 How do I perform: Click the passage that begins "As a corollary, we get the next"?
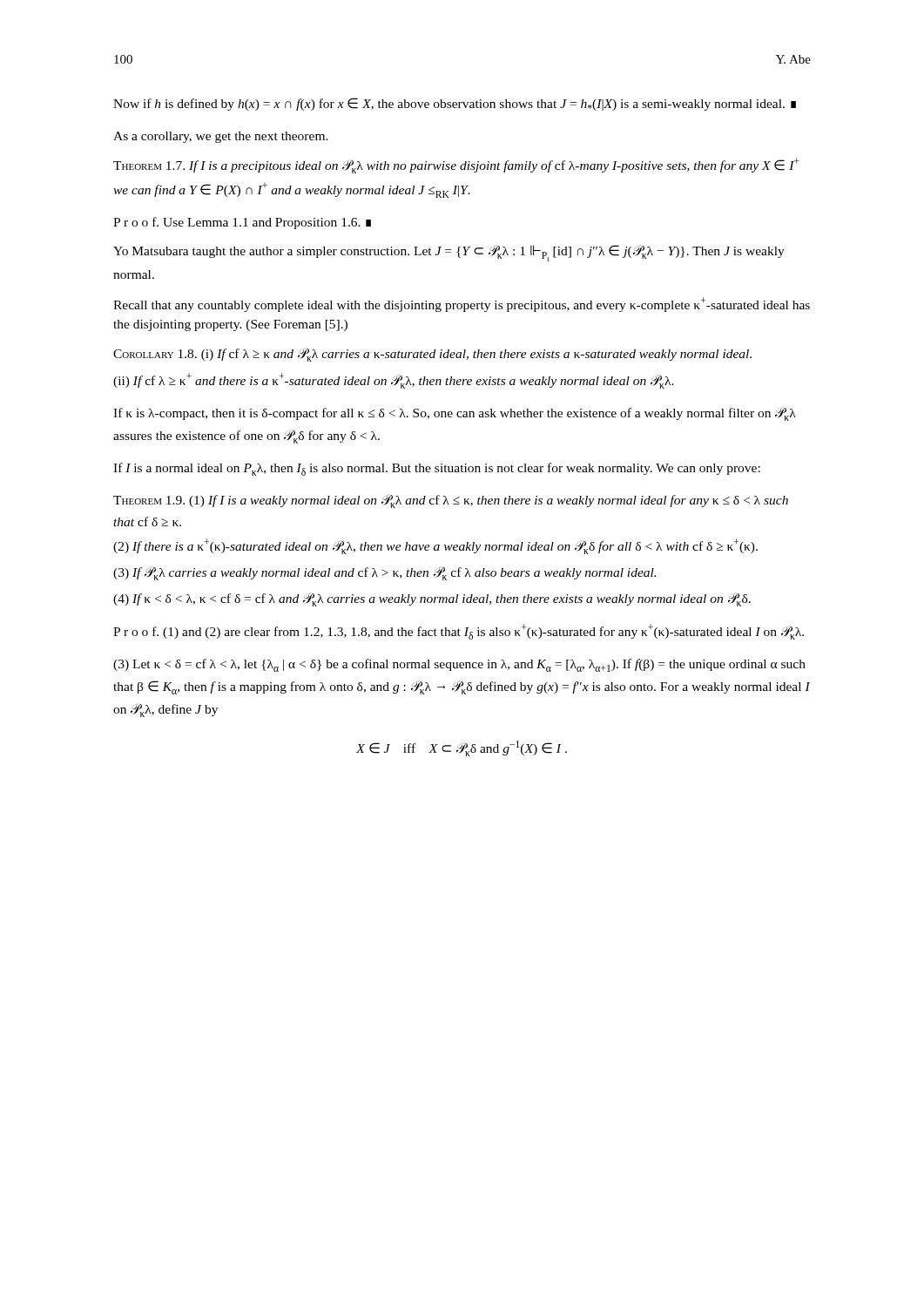click(221, 137)
